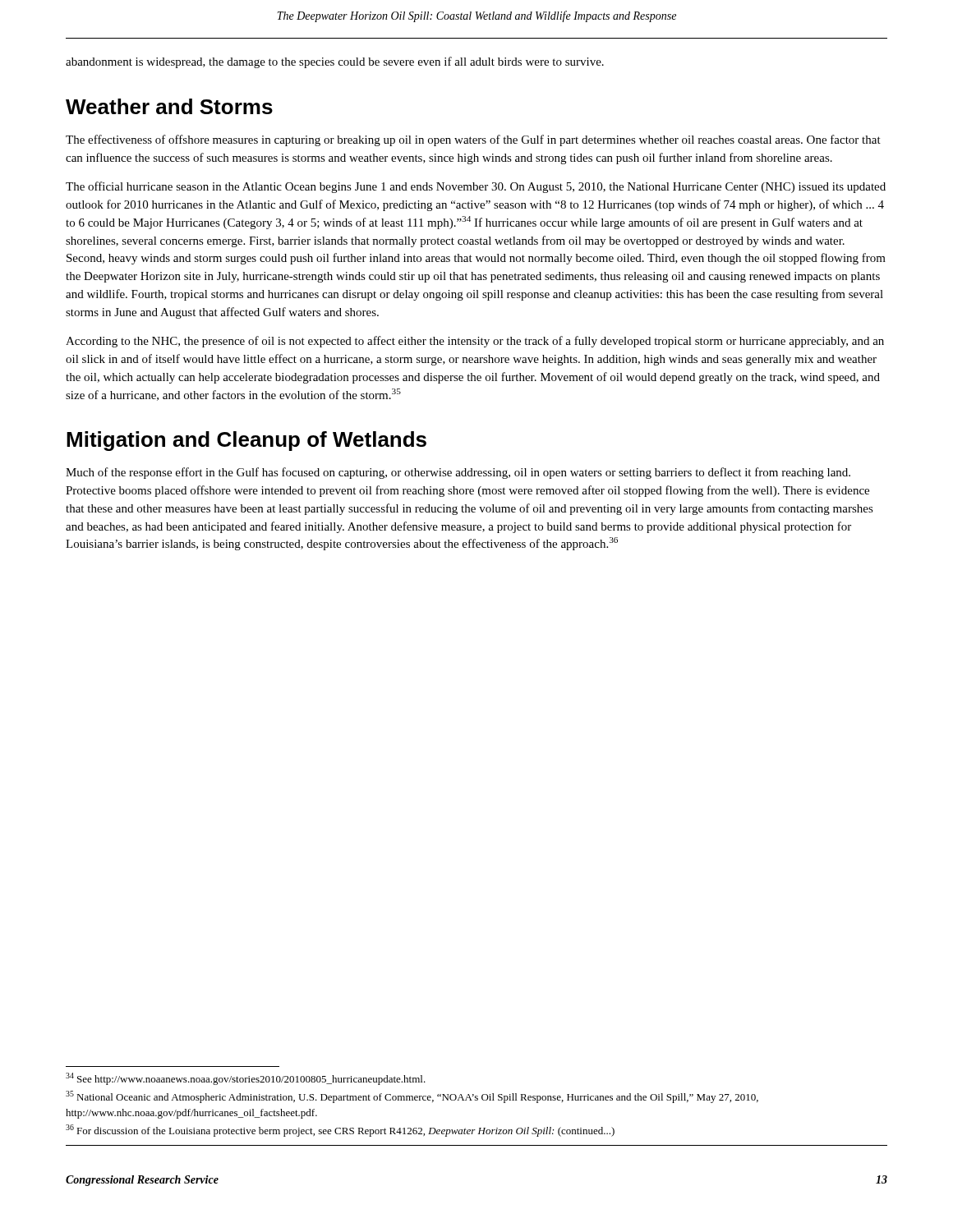Click on the footnote that reads "36 For discussion of the"

tap(340, 1130)
